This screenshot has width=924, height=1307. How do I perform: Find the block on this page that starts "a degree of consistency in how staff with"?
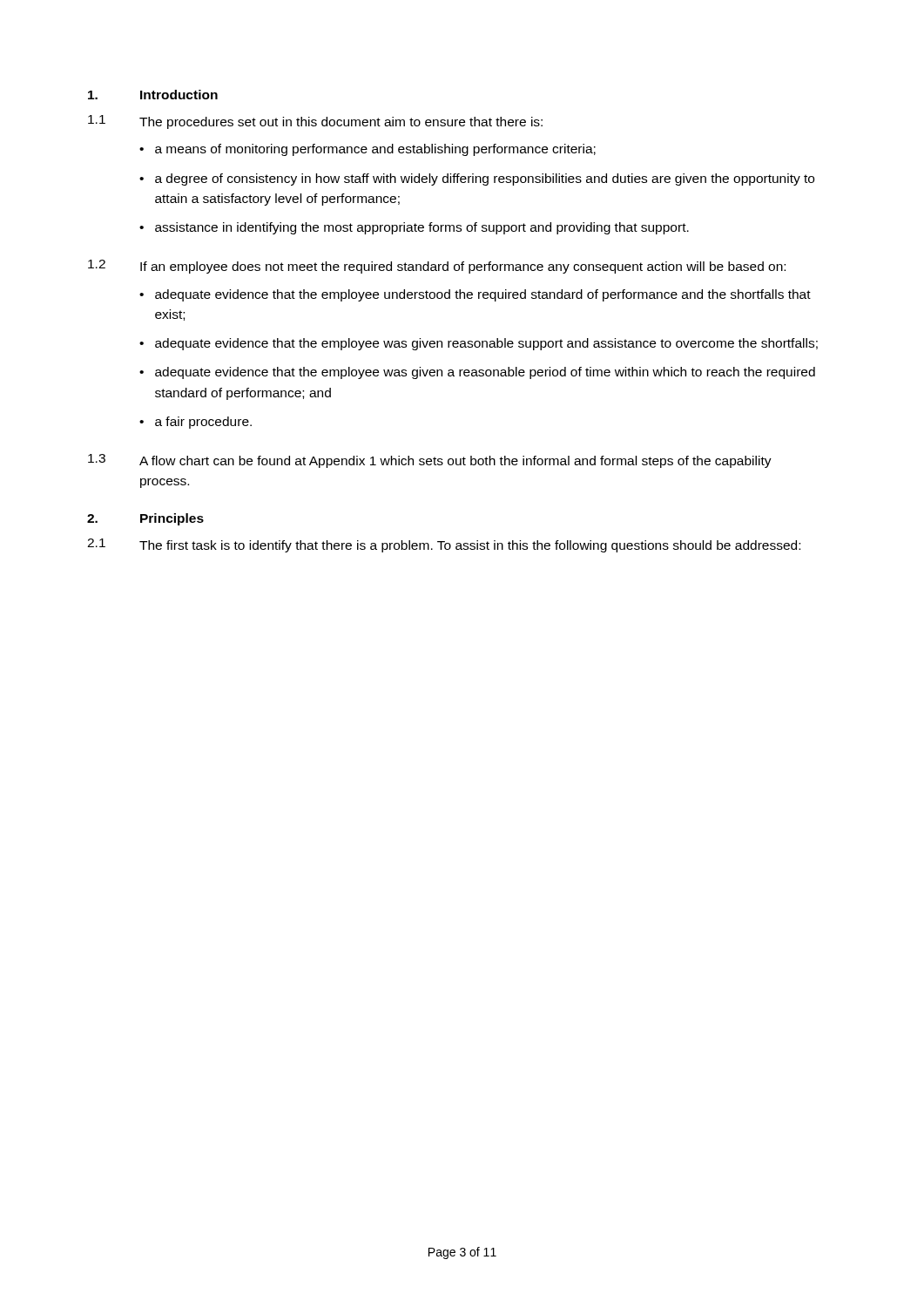[x=485, y=188]
